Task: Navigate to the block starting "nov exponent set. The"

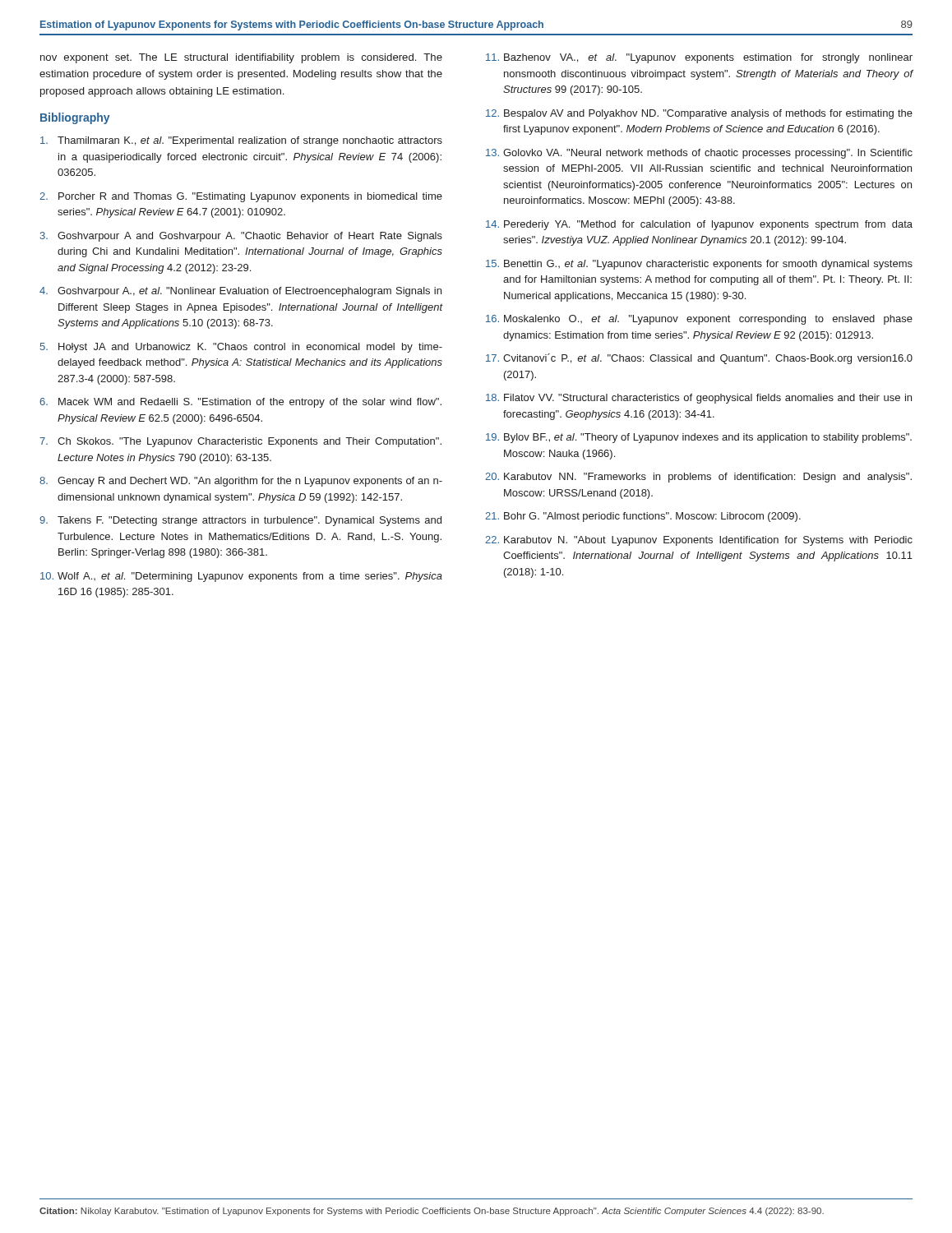Action: (x=241, y=74)
